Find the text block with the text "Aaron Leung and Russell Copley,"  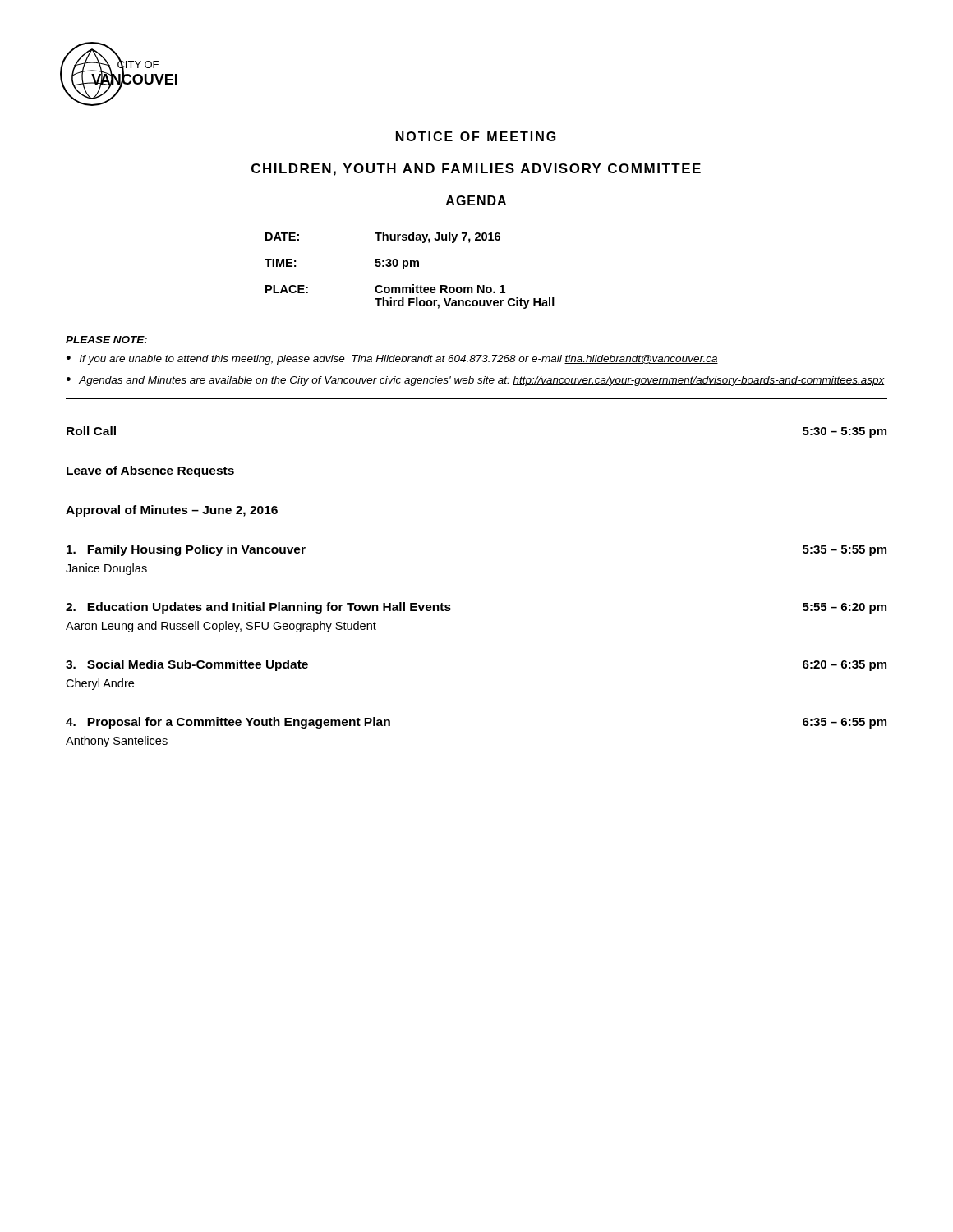coord(221,626)
